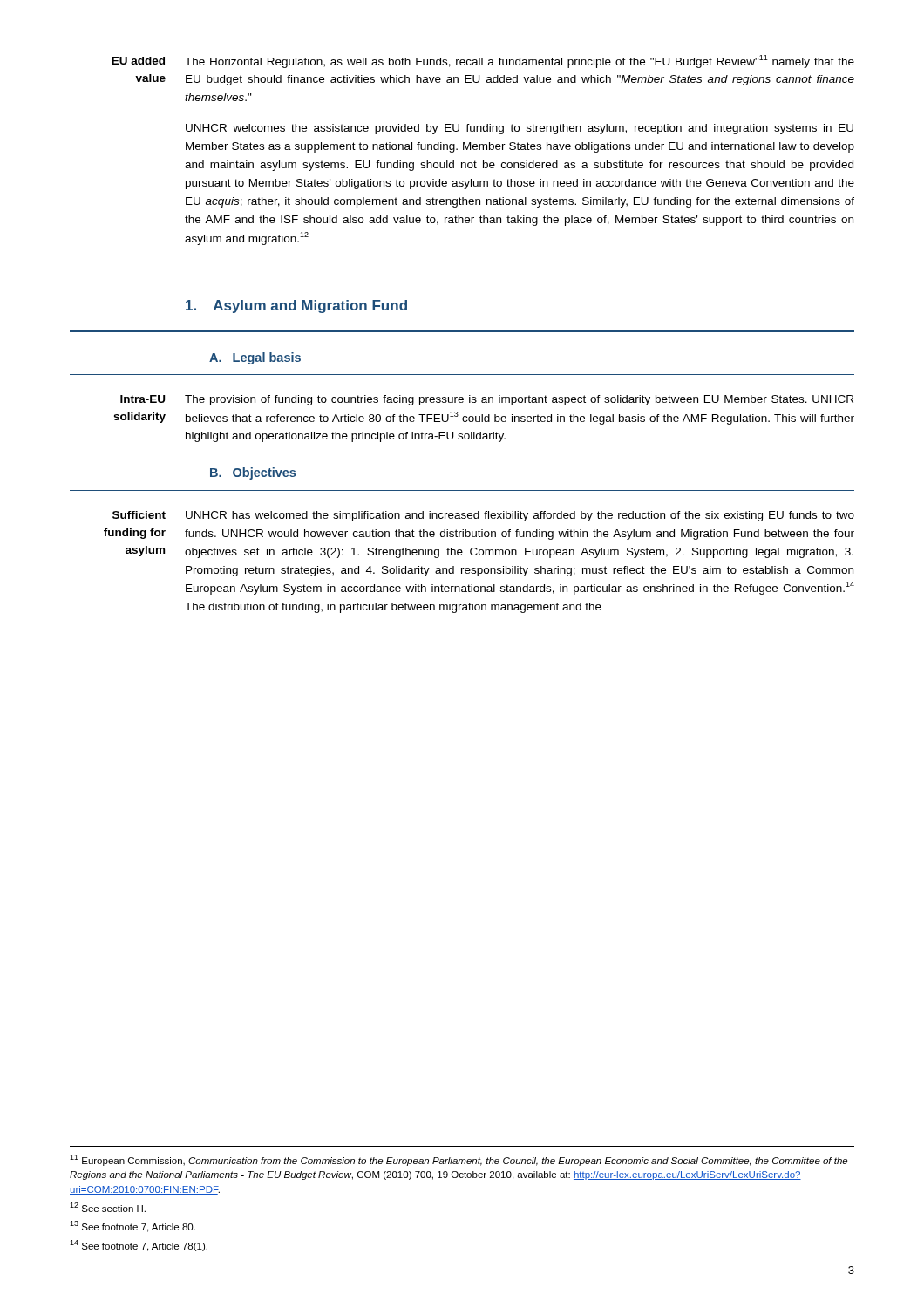Click on the passage starting "1.Asylum and Migration Fund"
The height and width of the screenshot is (1308, 924).
[296, 307]
